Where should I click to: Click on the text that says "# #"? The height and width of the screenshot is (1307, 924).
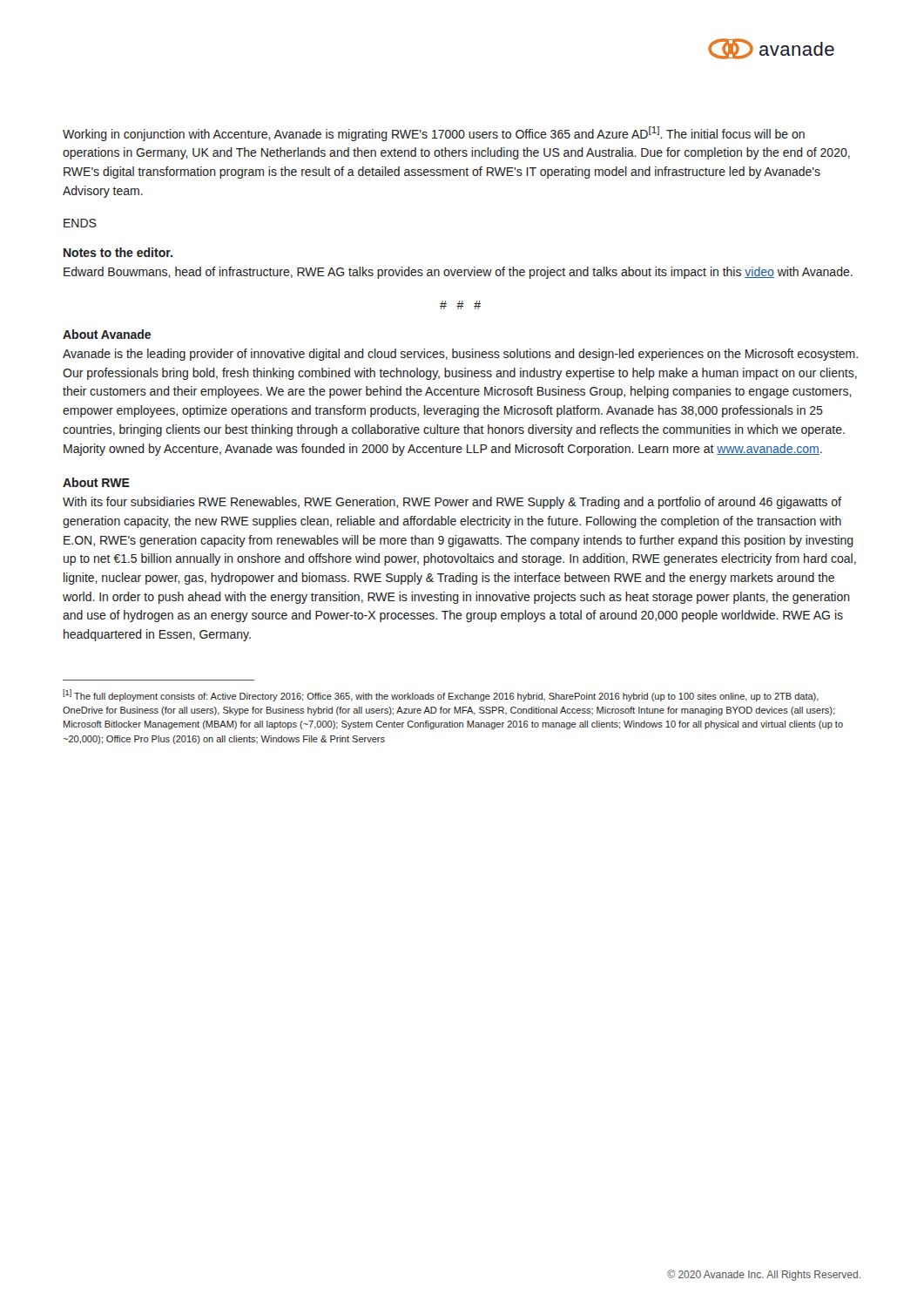462,305
